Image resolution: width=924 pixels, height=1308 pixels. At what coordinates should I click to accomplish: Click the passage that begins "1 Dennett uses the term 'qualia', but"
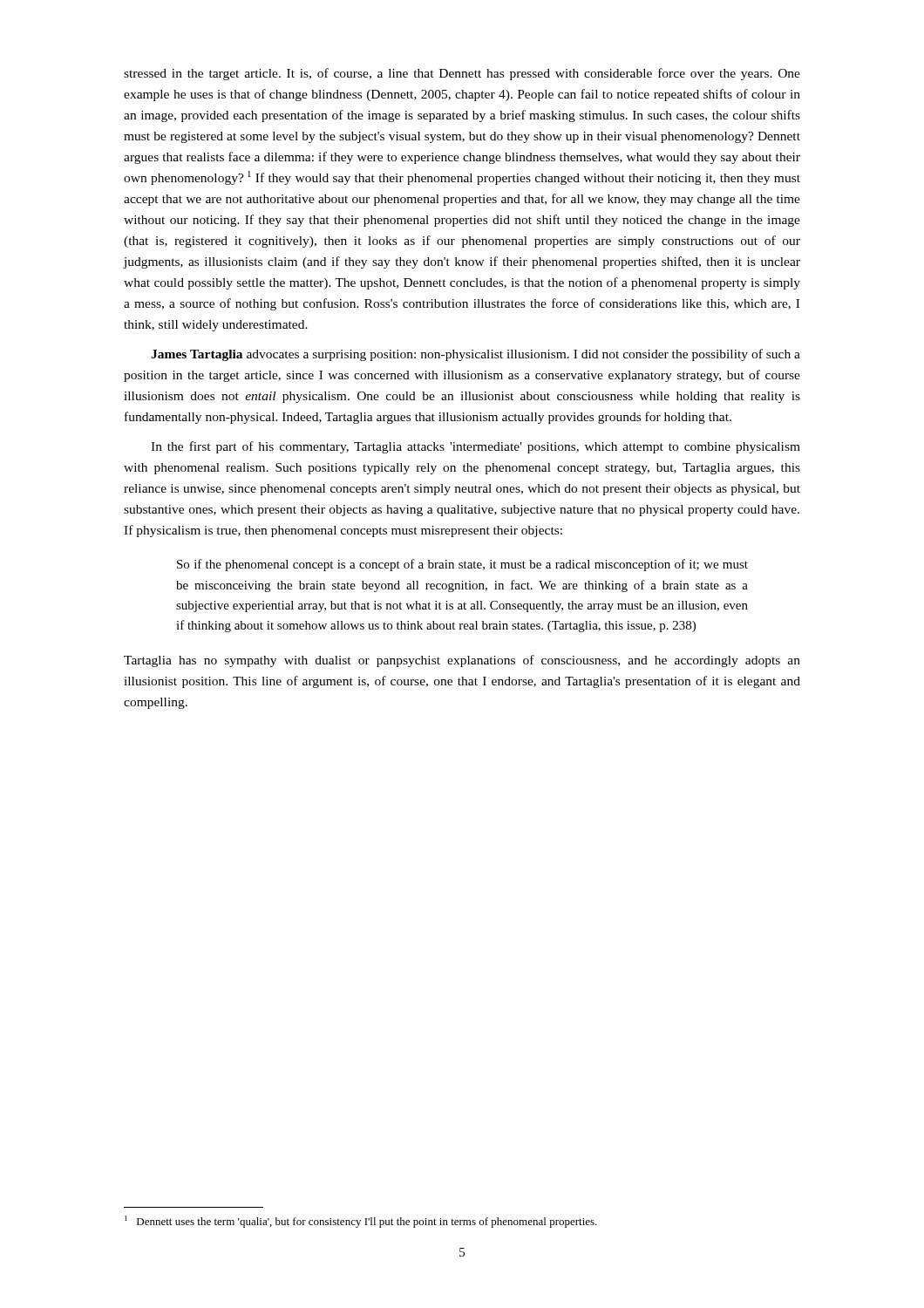point(361,1220)
